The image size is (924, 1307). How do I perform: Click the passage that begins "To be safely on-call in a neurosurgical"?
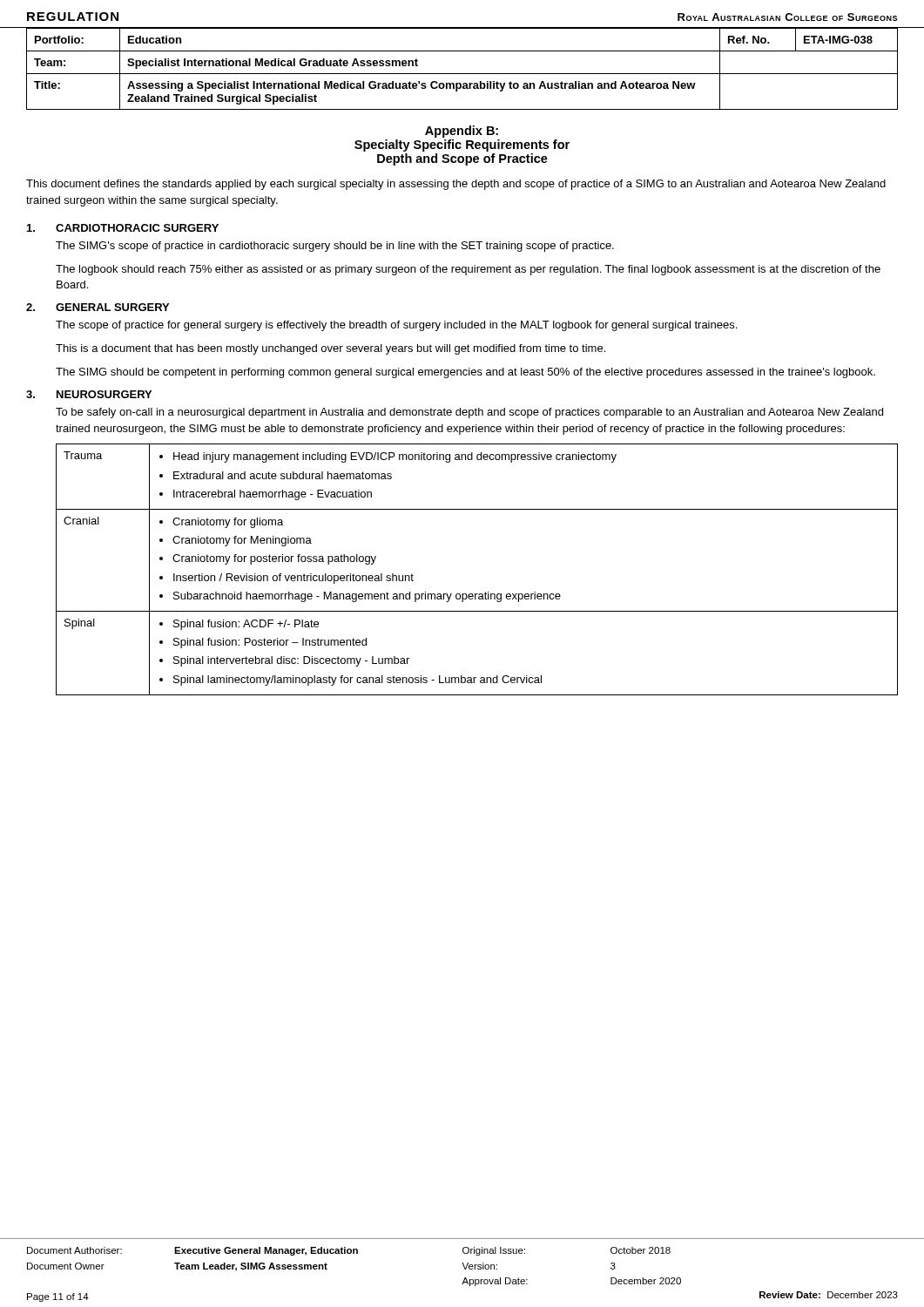coord(477,421)
